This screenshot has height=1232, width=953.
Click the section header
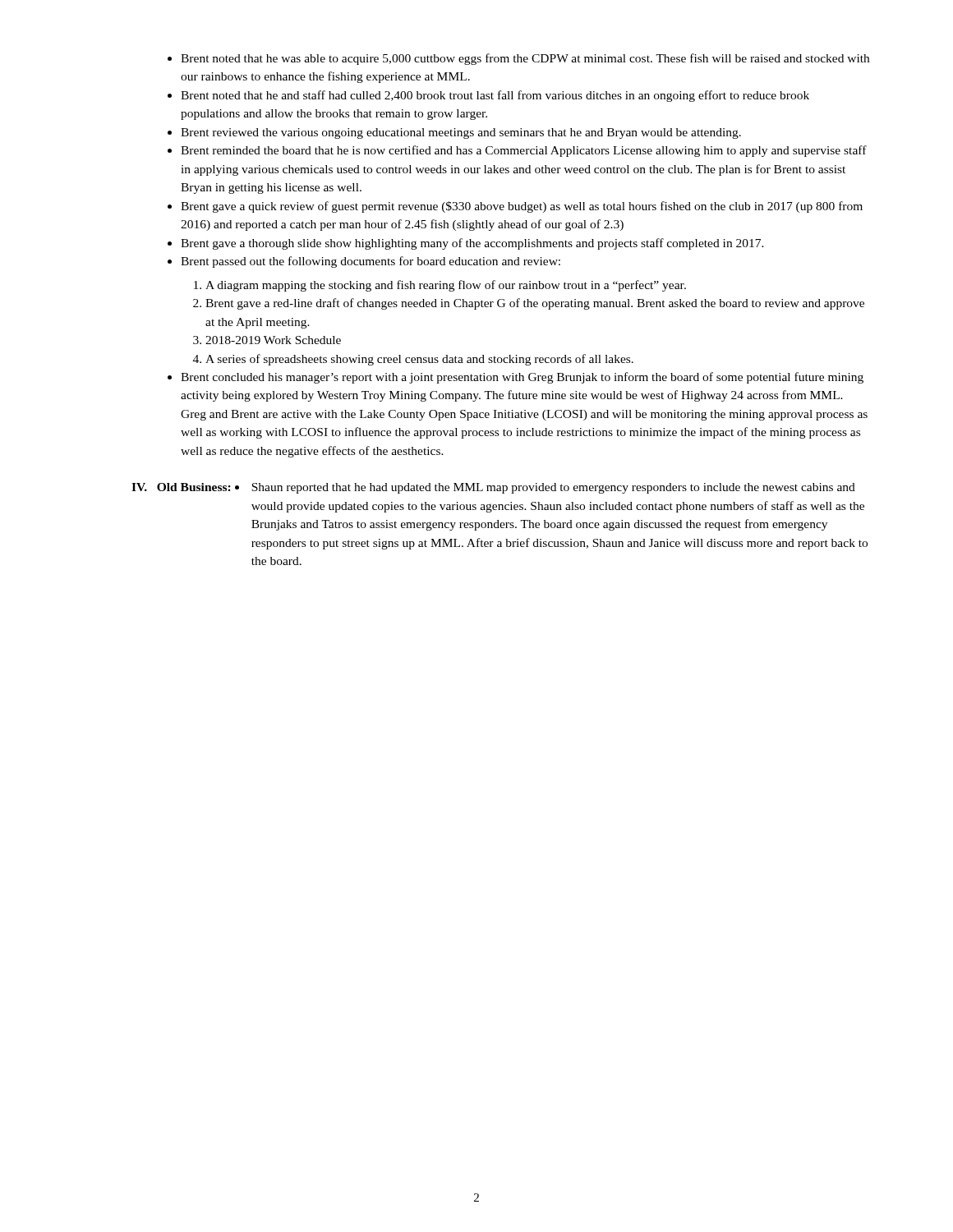coord(181,487)
